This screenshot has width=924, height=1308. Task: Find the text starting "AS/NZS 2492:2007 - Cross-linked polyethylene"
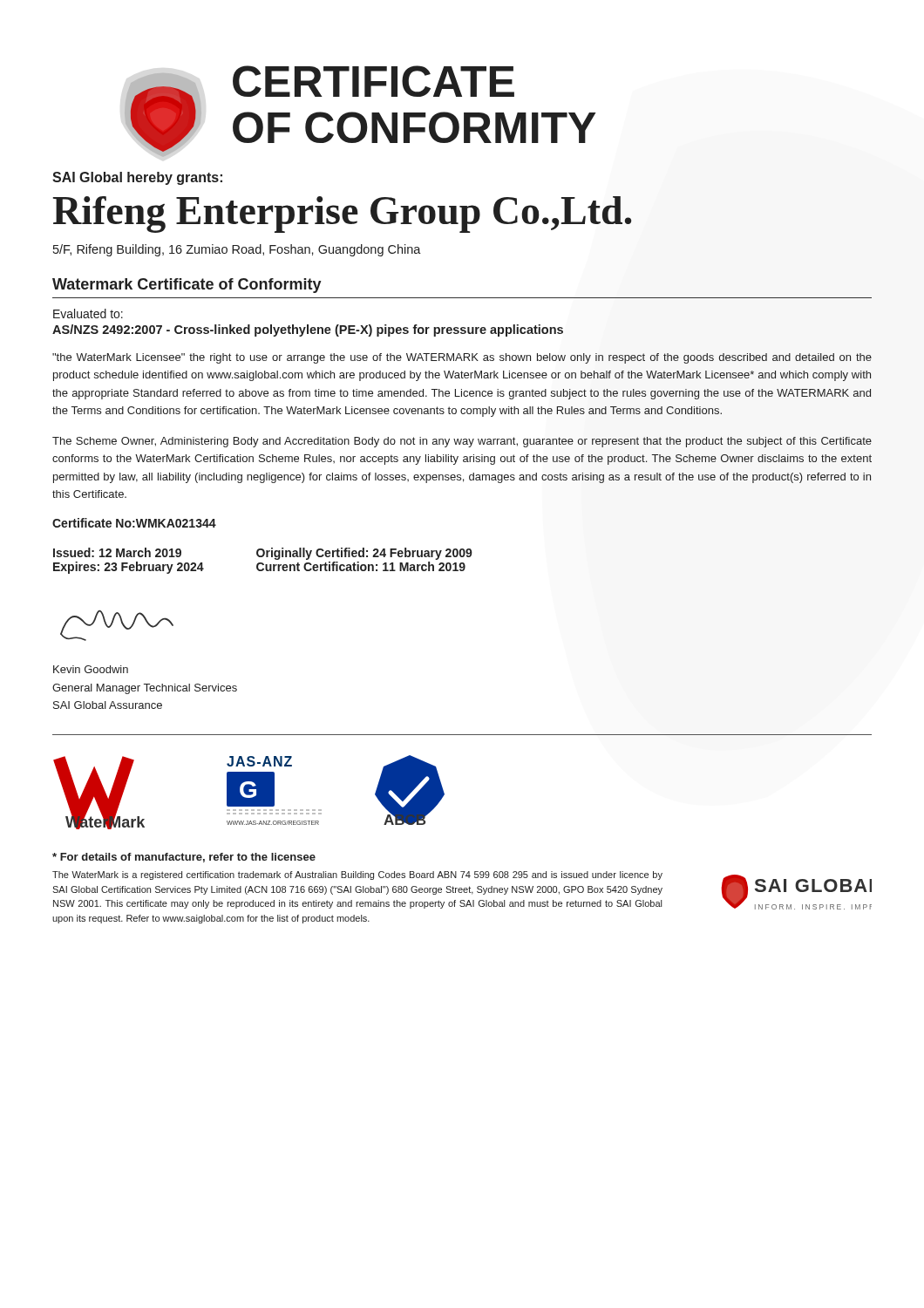pos(308,329)
